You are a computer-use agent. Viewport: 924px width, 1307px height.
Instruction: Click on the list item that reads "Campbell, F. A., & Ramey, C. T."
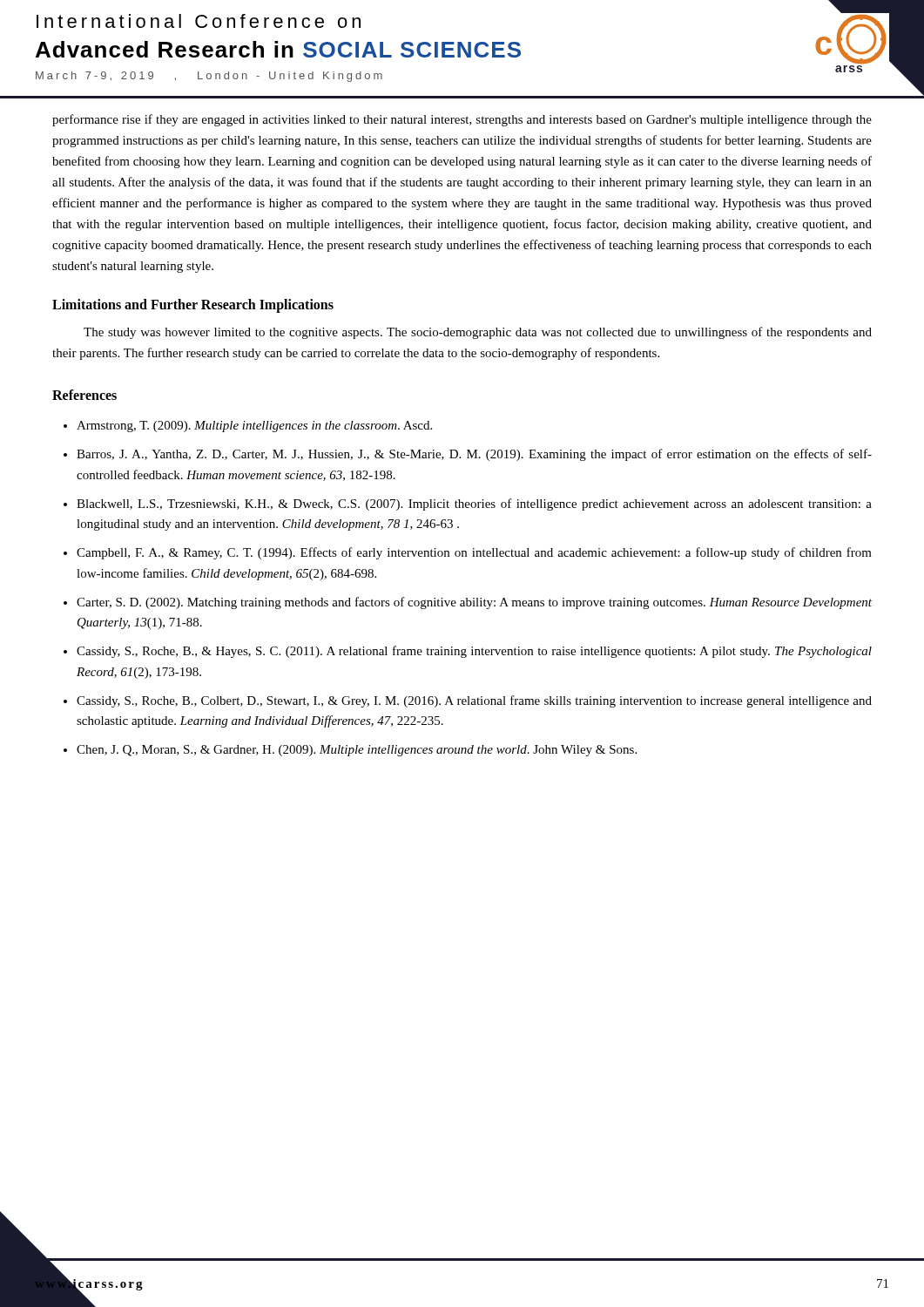tap(474, 563)
